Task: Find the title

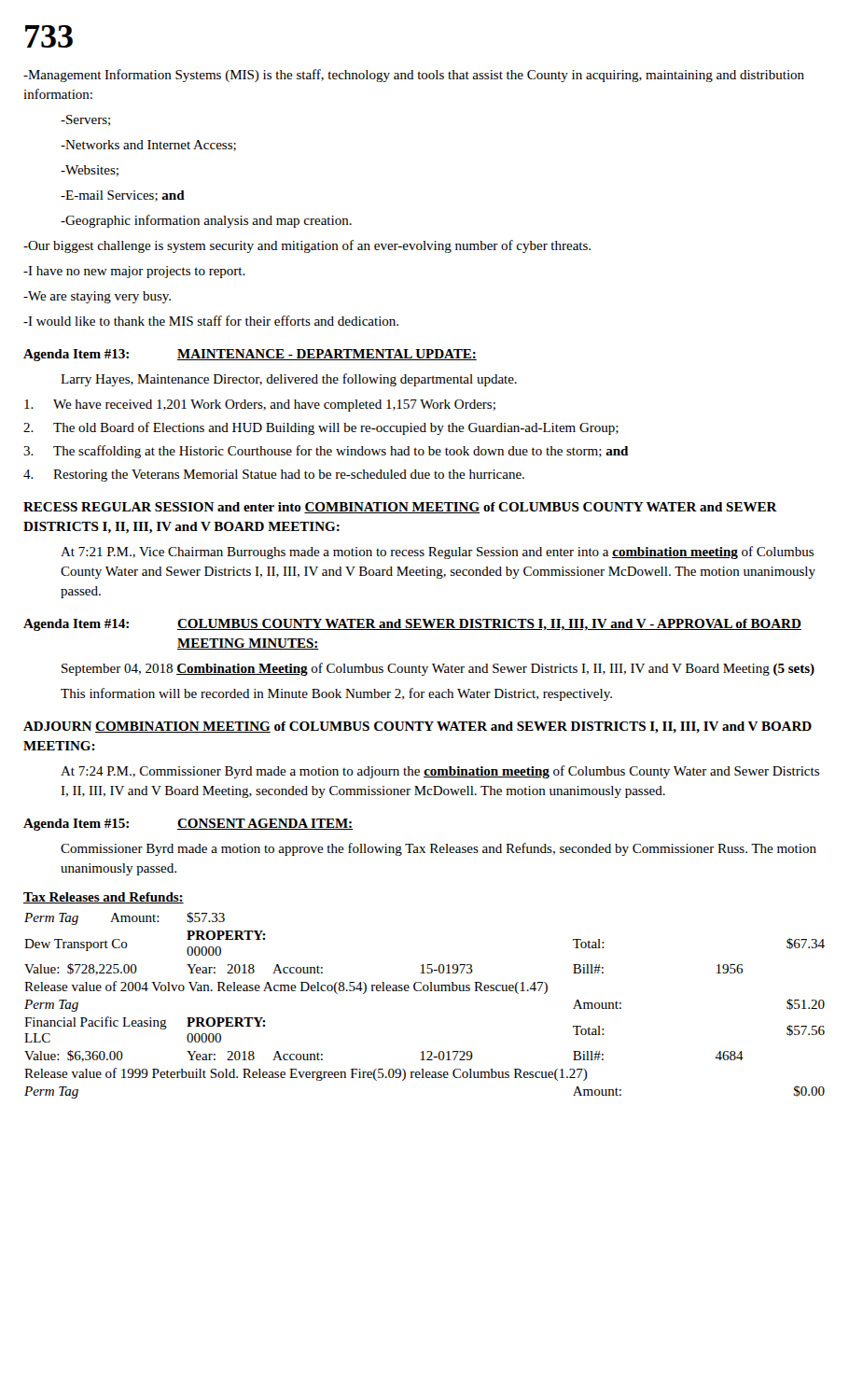Action: coord(49,36)
